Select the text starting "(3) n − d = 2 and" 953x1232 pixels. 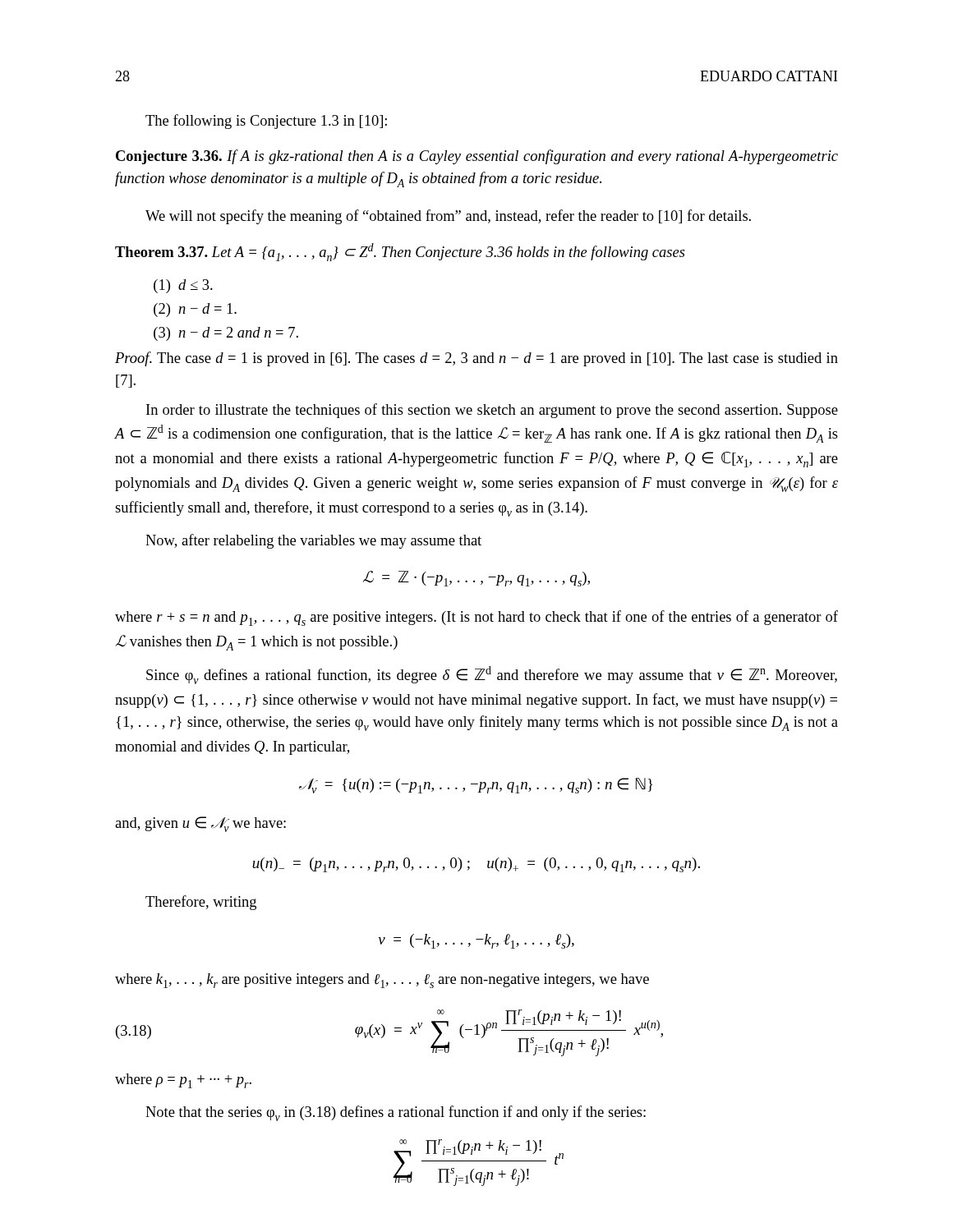coord(226,334)
